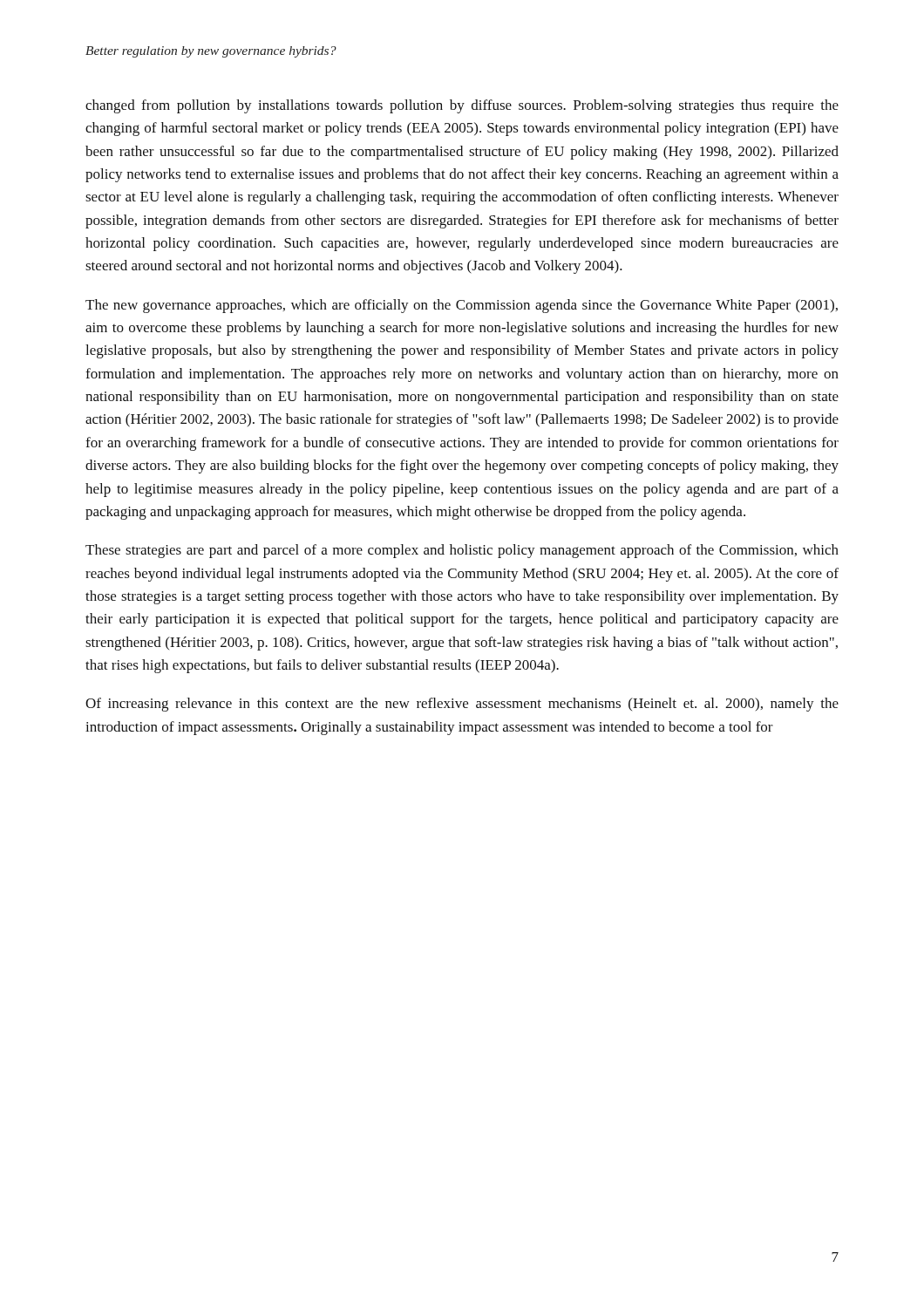Find the text block that reads "Of increasing relevance in this context"
Image resolution: width=924 pixels, height=1308 pixels.
pyautogui.click(x=462, y=716)
